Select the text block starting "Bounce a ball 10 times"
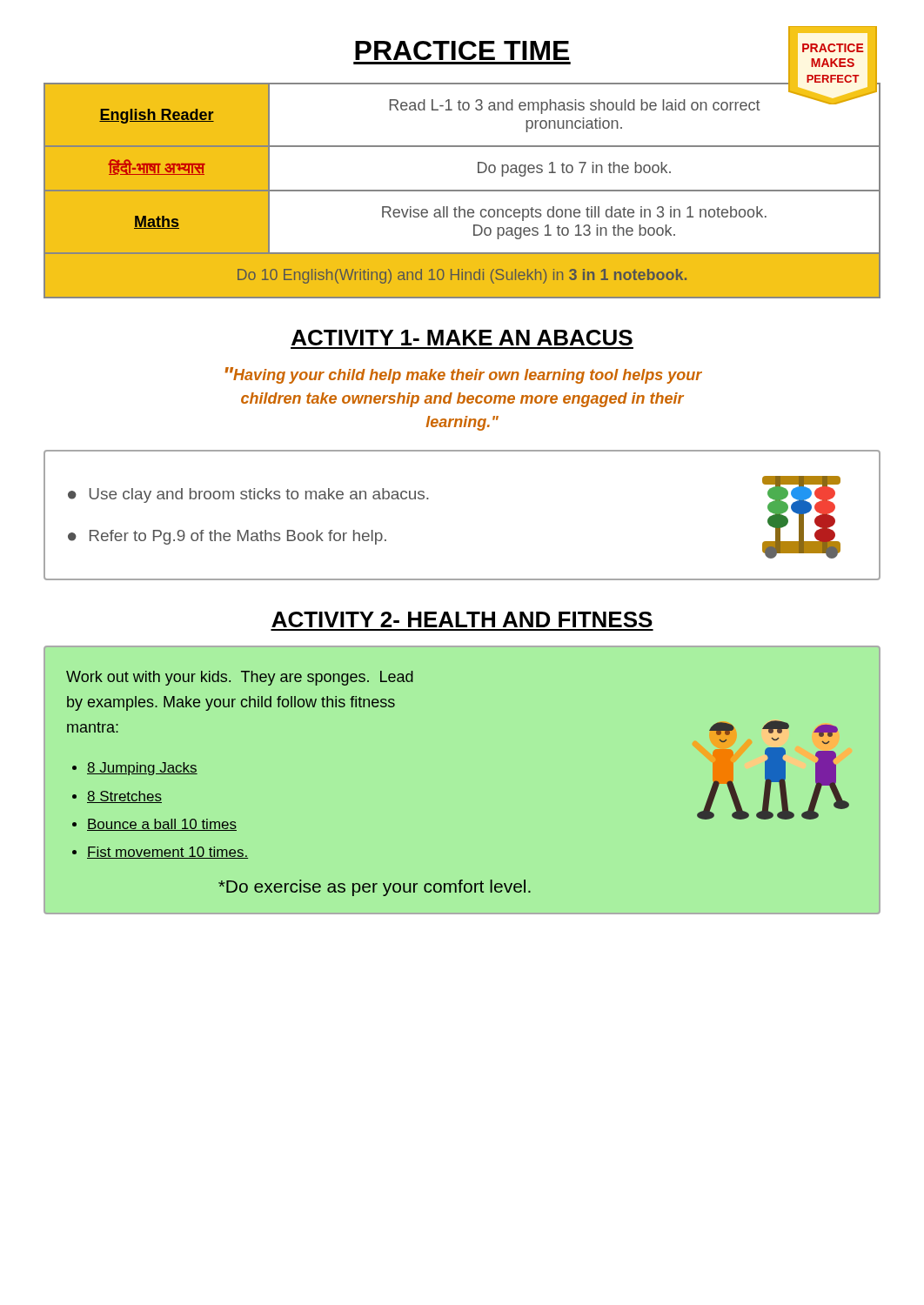 tap(162, 824)
